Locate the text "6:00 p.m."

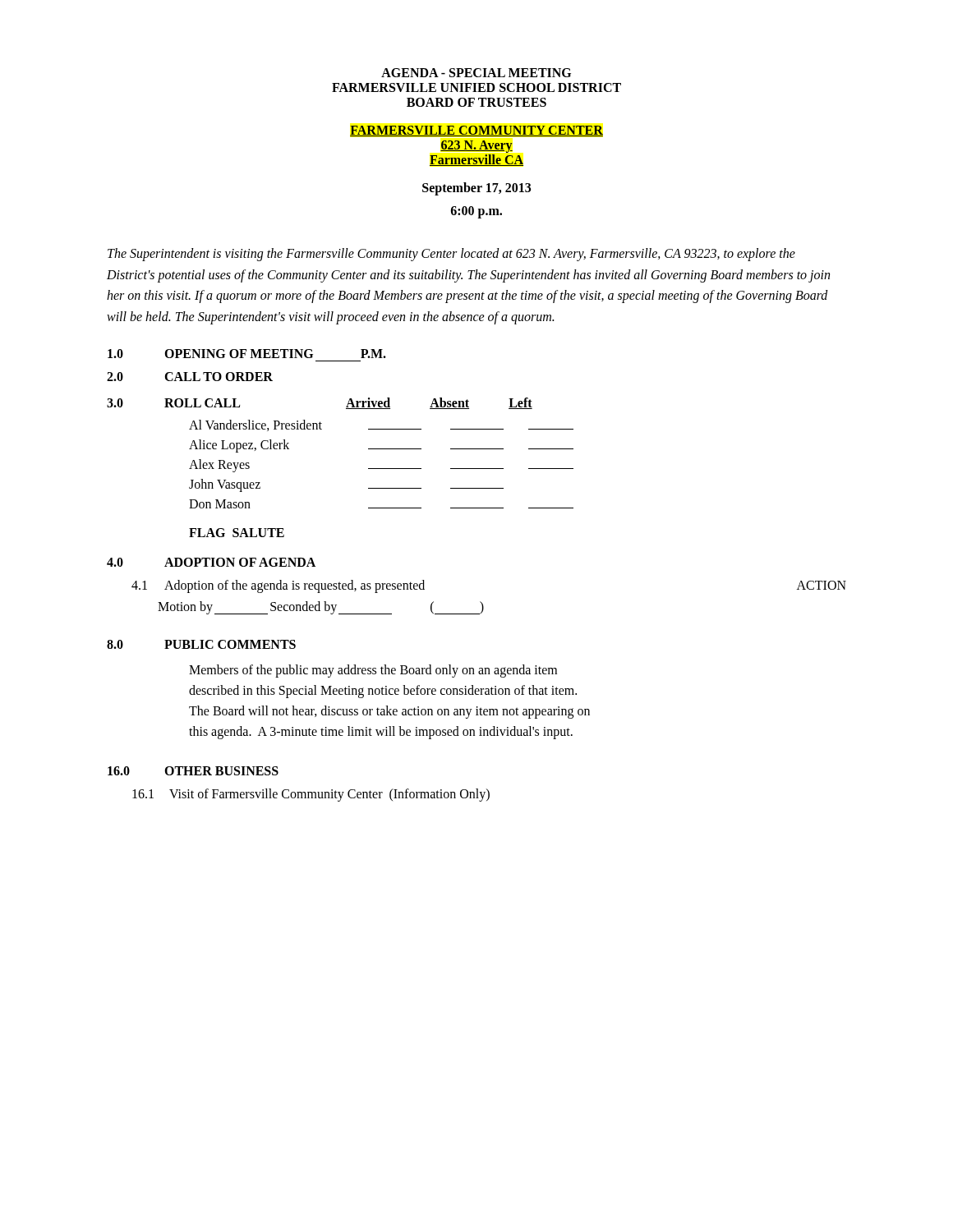click(x=476, y=211)
